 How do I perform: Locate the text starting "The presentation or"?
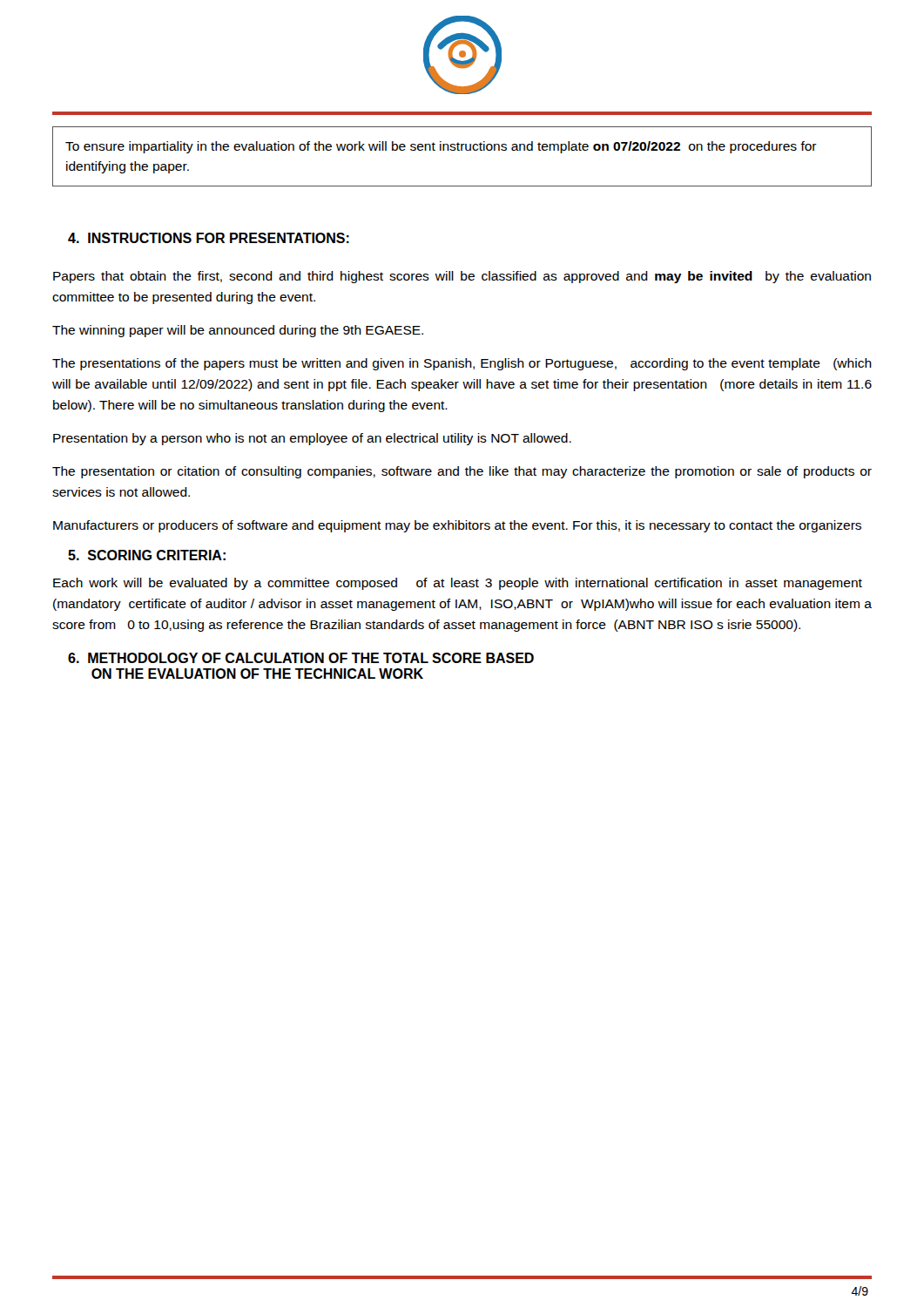click(462, 482)
